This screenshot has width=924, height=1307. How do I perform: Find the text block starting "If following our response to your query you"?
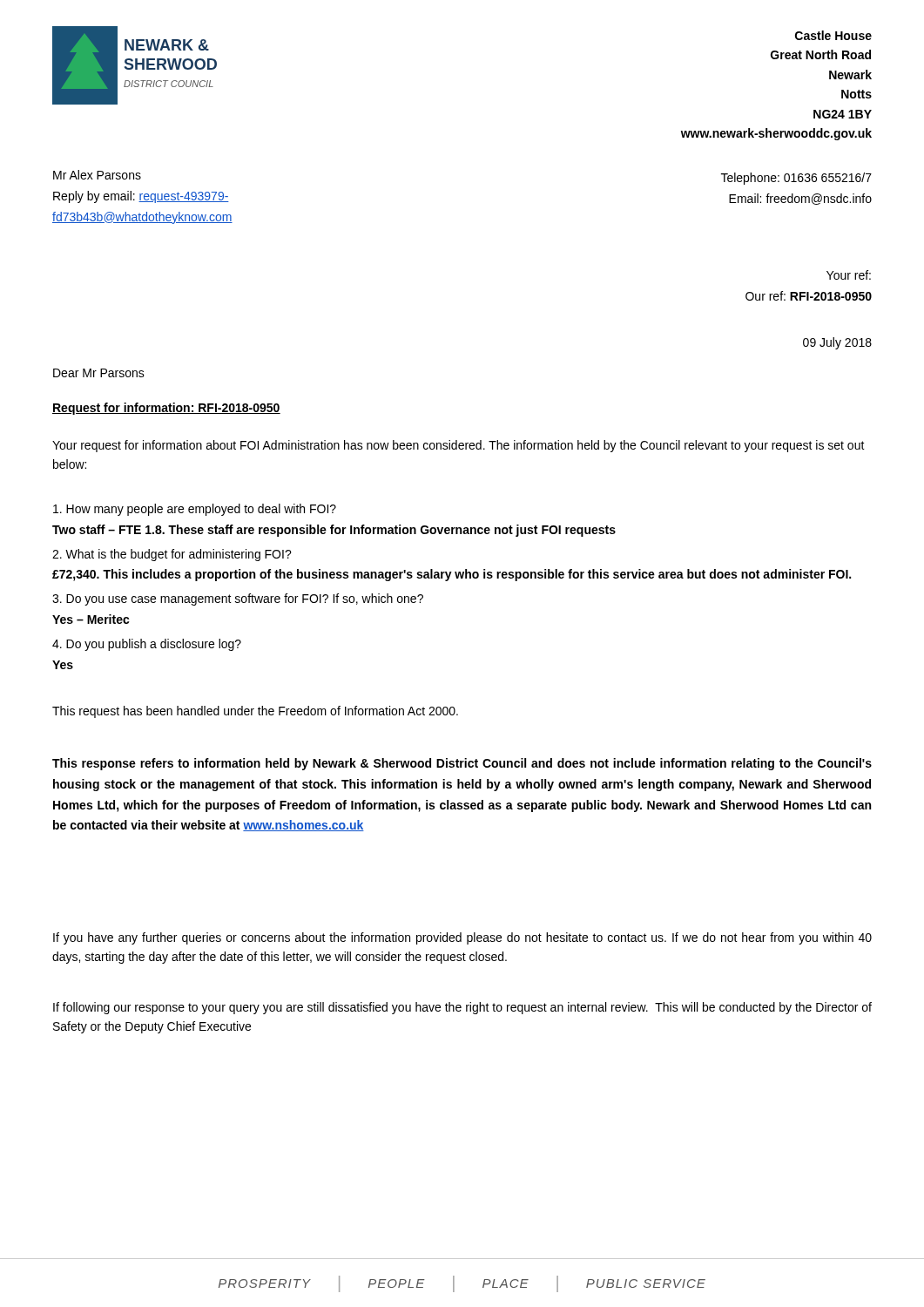point(462,1017)
